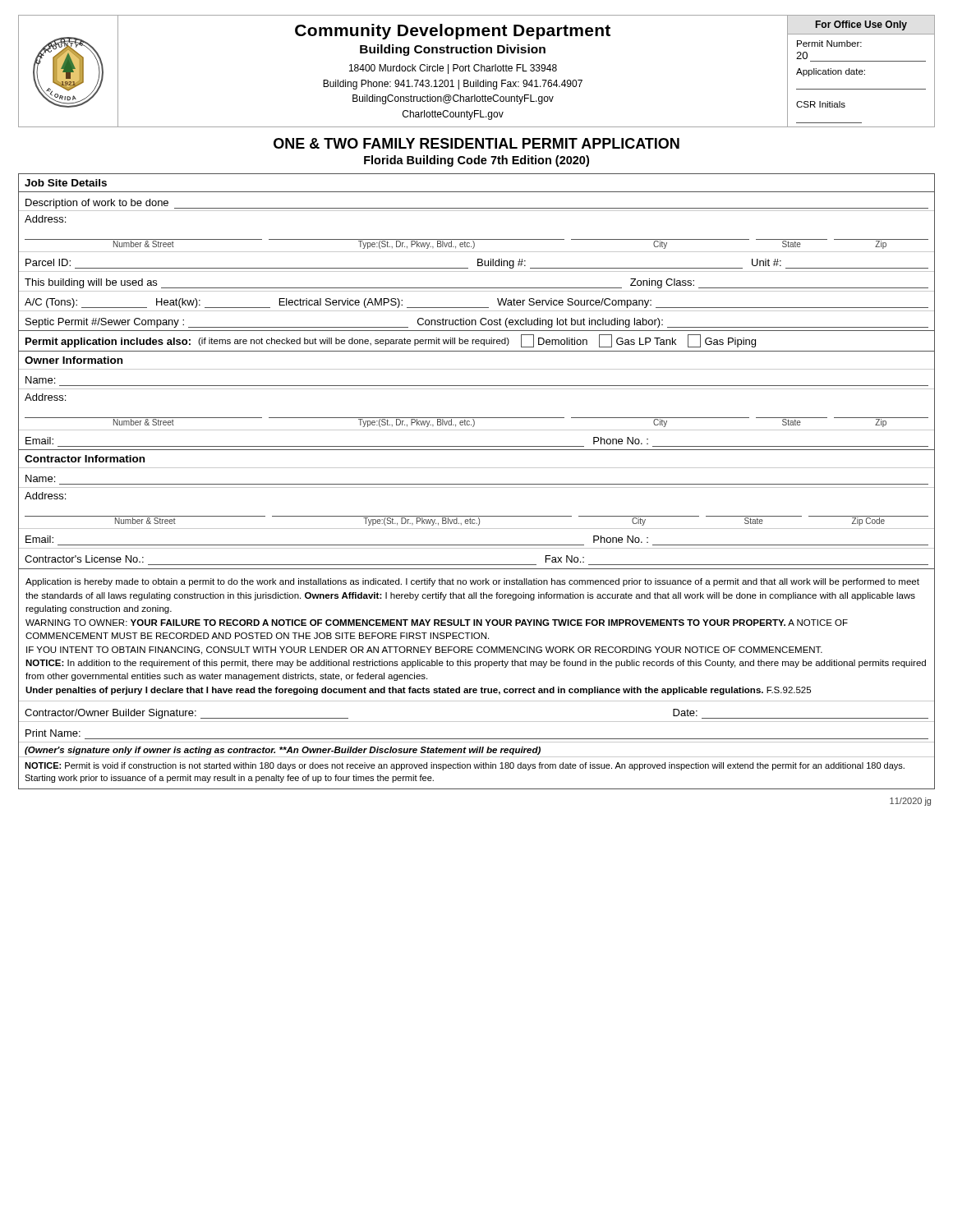Find "Description of work to be done" on this page
Viewport: 953px width, 1232px height.
click(x=476, y=202)
